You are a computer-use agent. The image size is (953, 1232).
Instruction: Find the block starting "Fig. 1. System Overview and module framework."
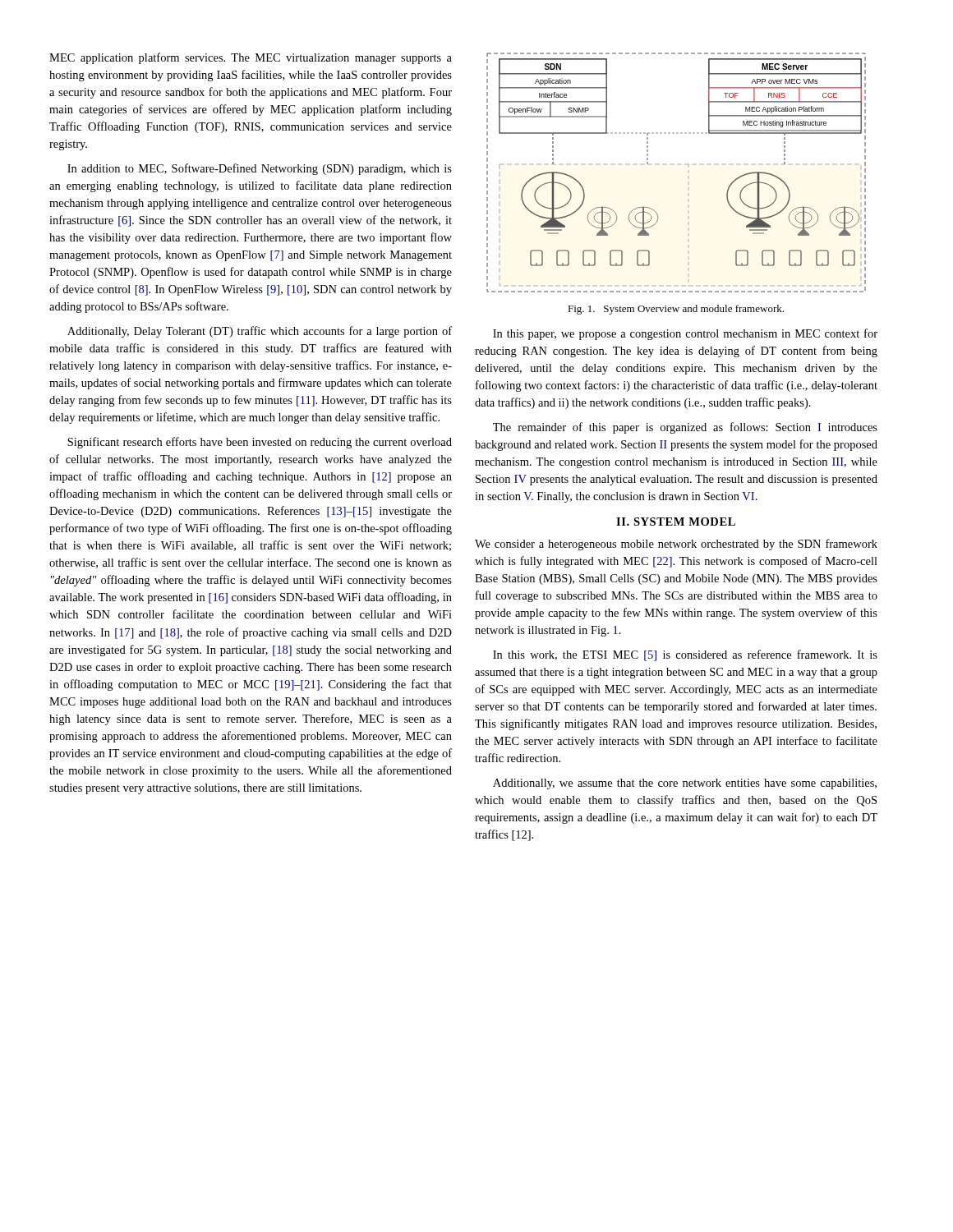(676, 308)
